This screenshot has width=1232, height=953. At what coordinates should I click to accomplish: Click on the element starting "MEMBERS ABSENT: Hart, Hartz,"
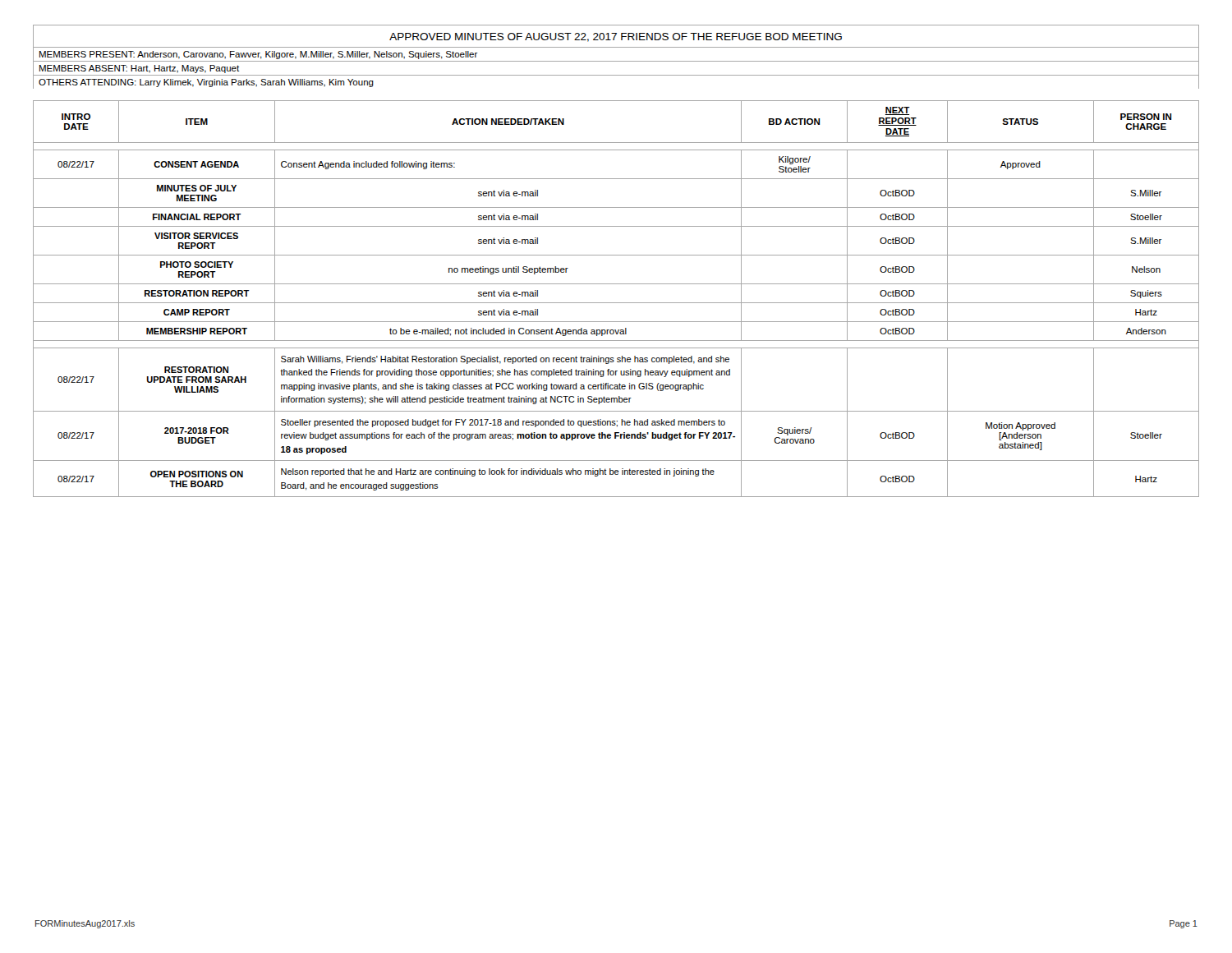pyautogui.click(x=139, y=68)
